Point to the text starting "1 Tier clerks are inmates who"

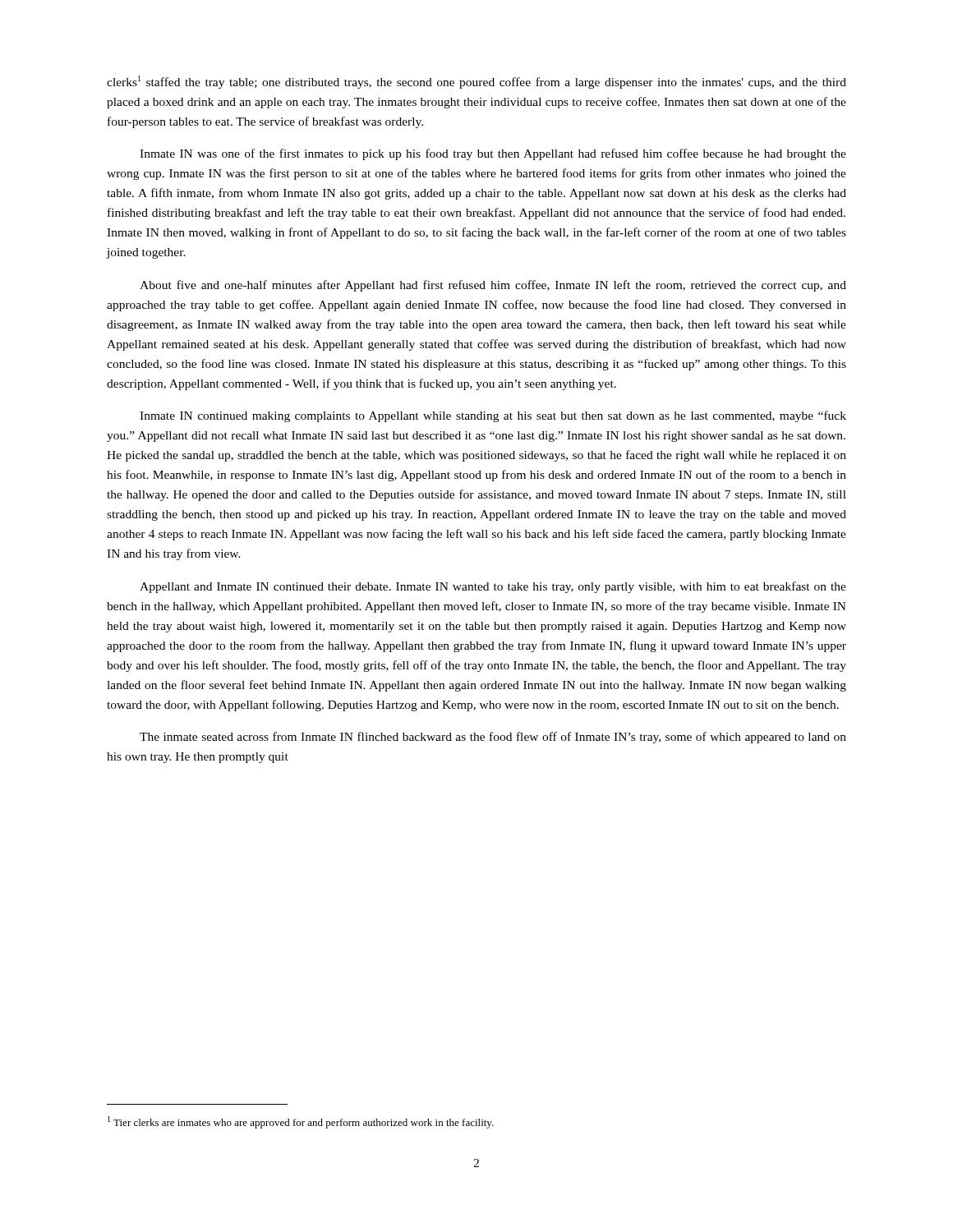[x=476, y=1117]
